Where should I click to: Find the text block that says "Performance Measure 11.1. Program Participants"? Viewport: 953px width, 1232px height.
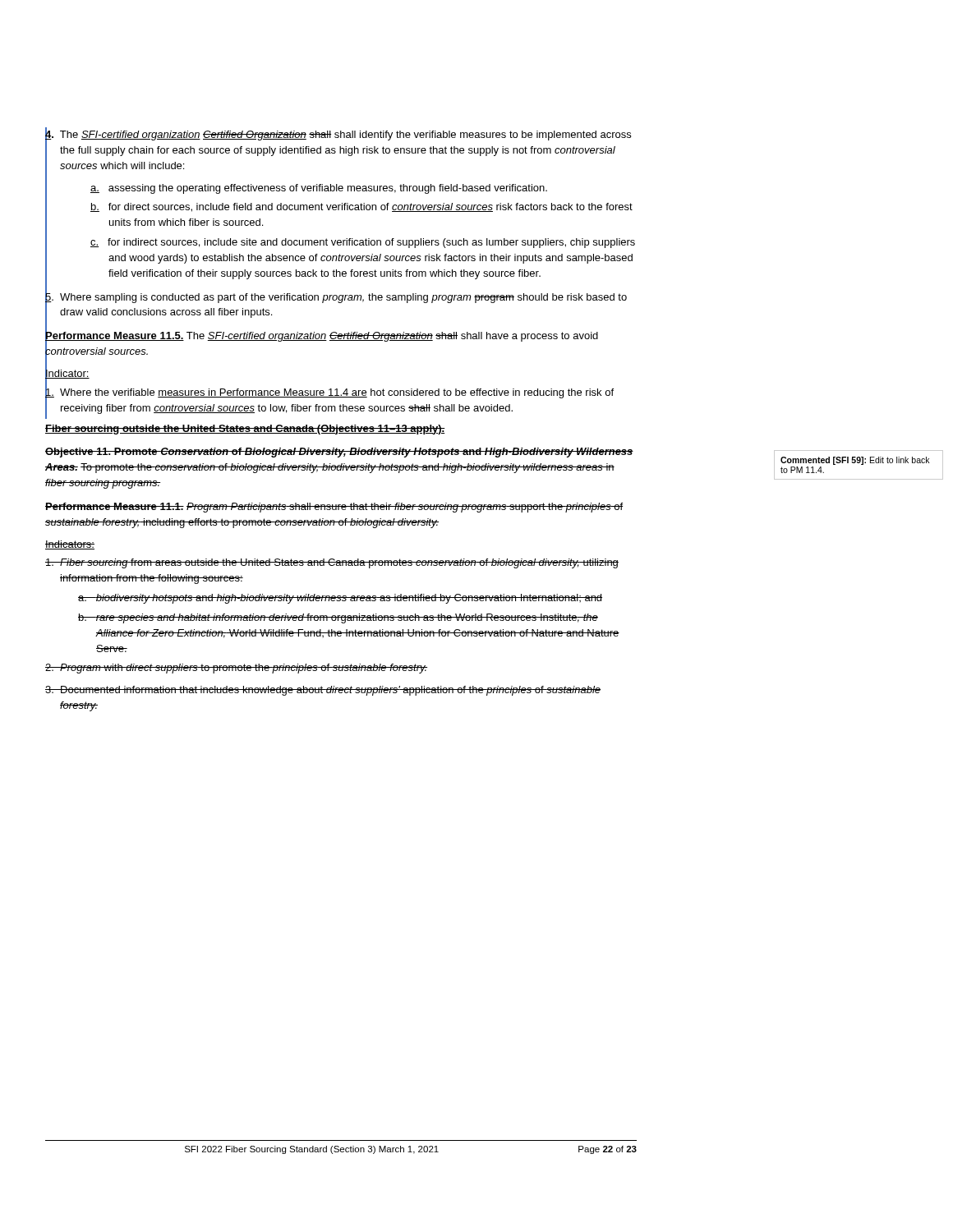point(334,514)
